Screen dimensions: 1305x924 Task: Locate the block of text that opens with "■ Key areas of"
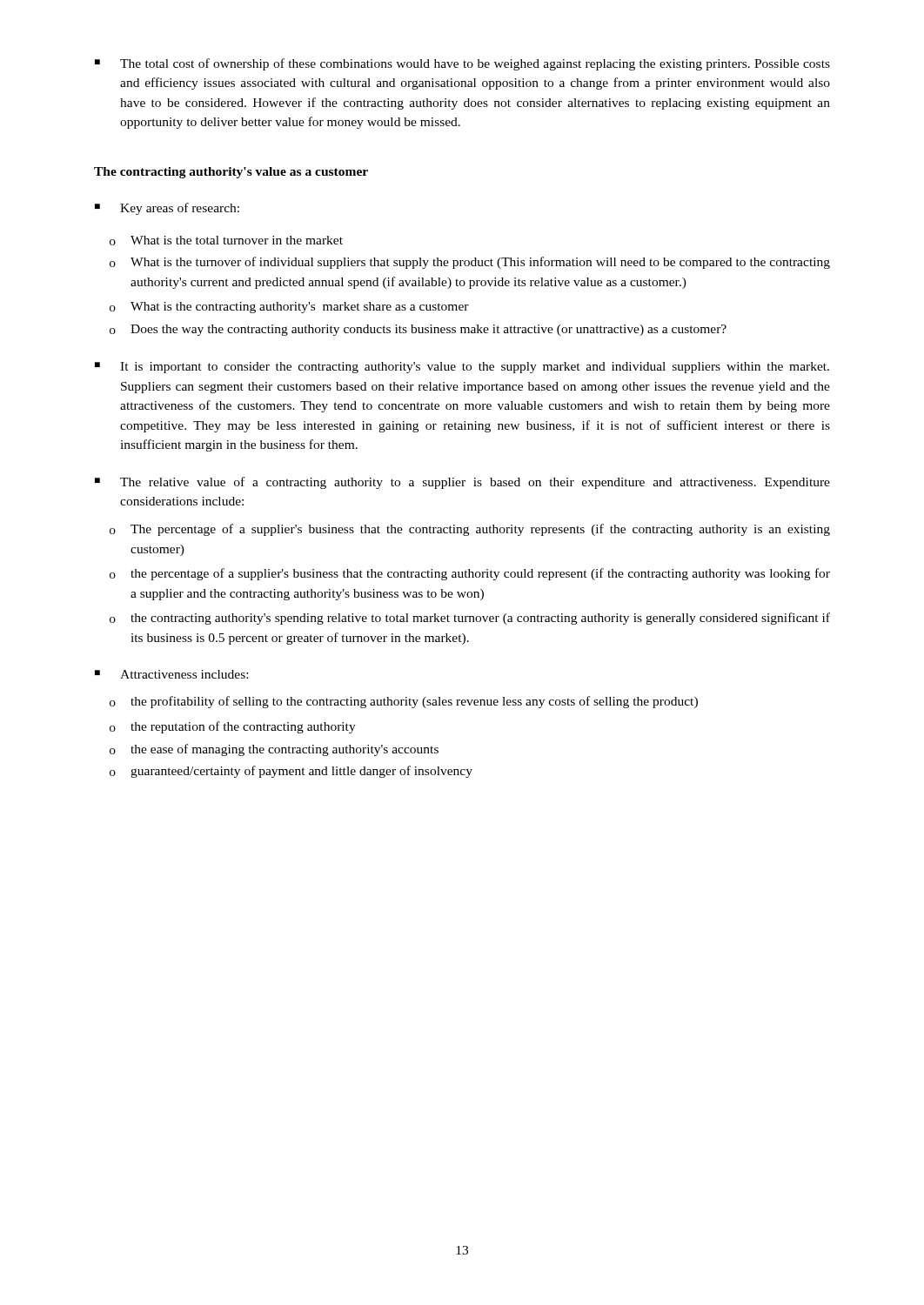point(167,209)
